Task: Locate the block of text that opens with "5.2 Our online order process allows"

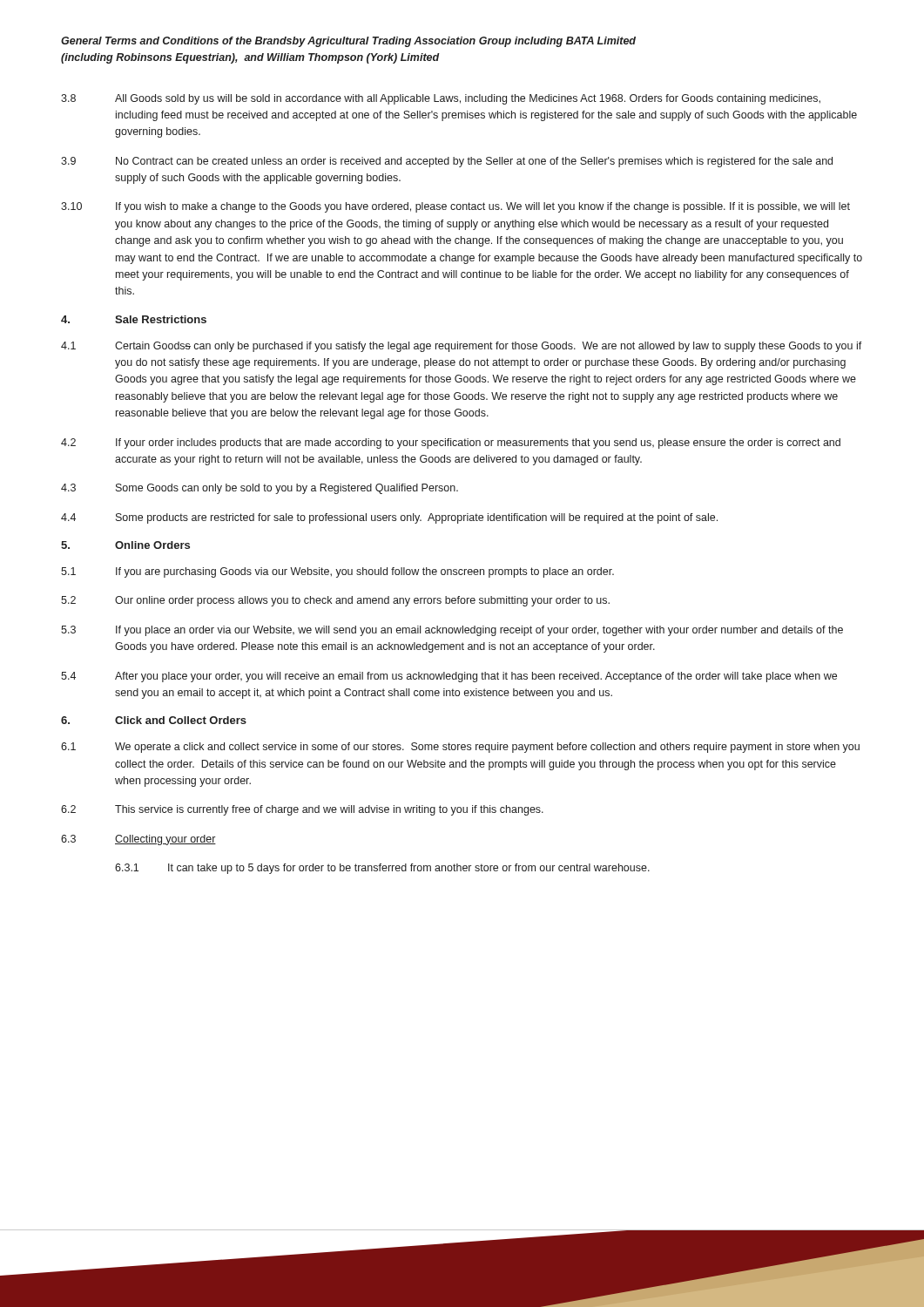Action: click(462, 601)
